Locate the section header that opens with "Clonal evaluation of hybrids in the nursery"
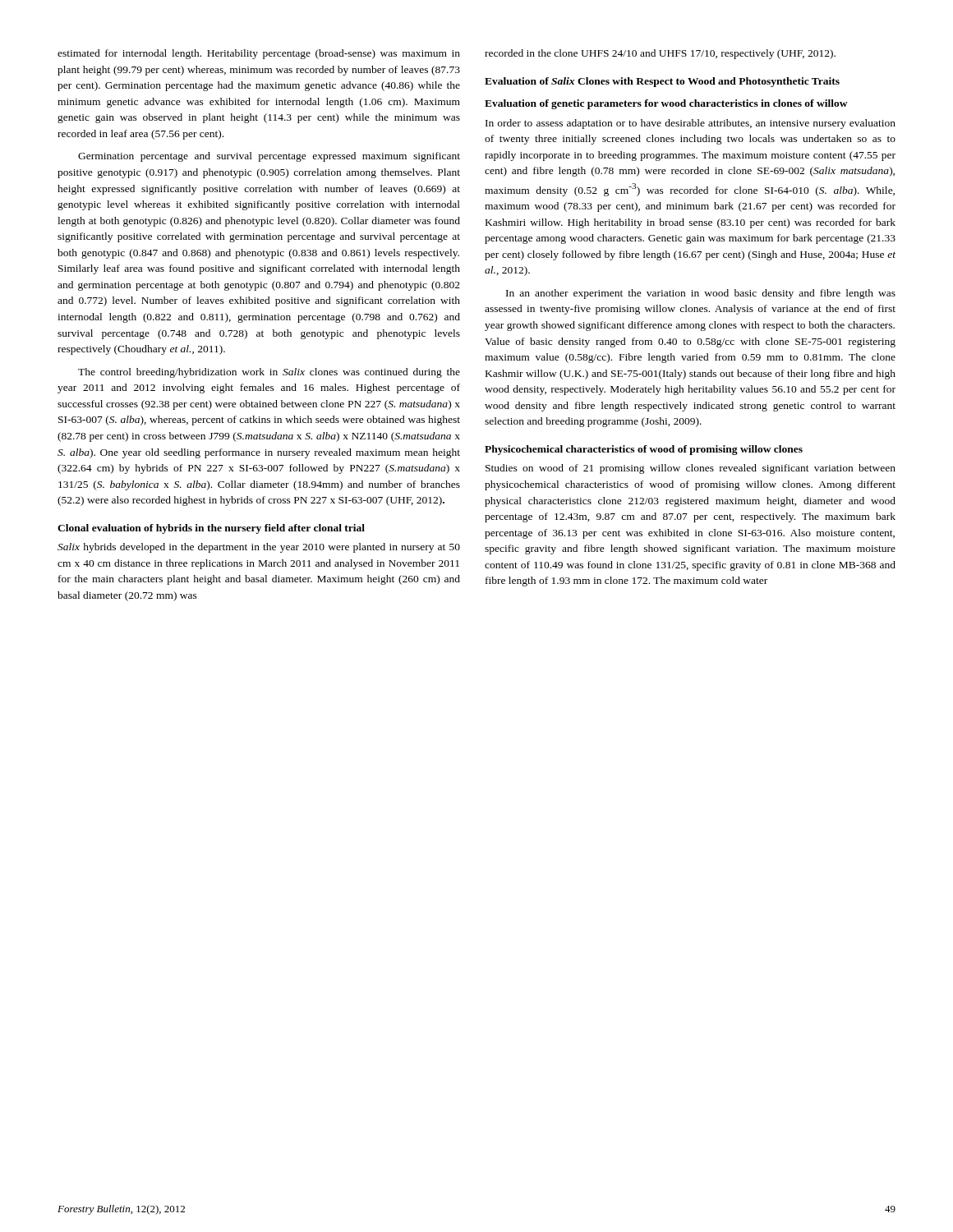 point(259,528)
